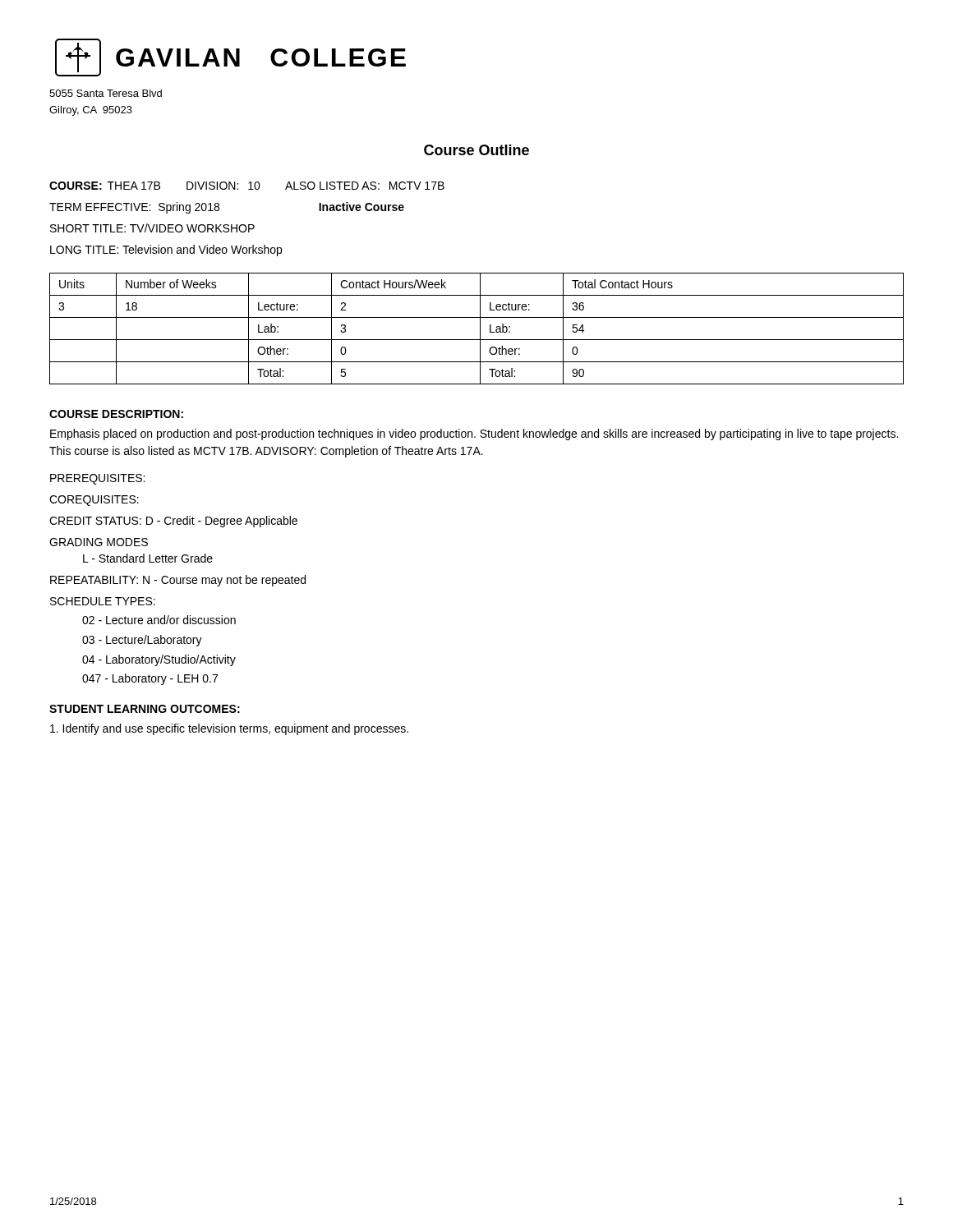
Task: Find the table that mentions "Contact Hours/Week"
Action: pyautogui.click(x=476, y=329)
